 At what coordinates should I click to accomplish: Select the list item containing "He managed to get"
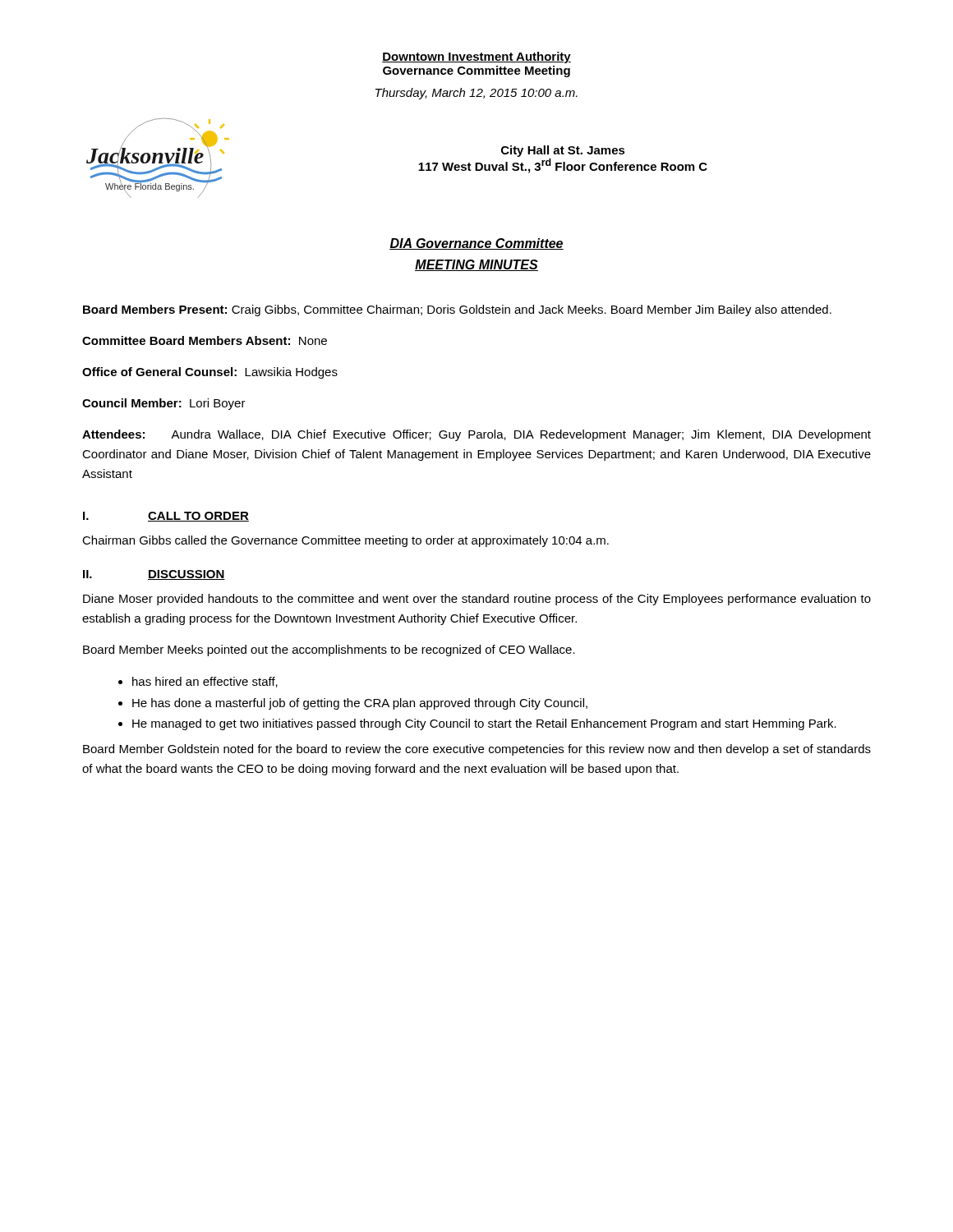point(484,723)
